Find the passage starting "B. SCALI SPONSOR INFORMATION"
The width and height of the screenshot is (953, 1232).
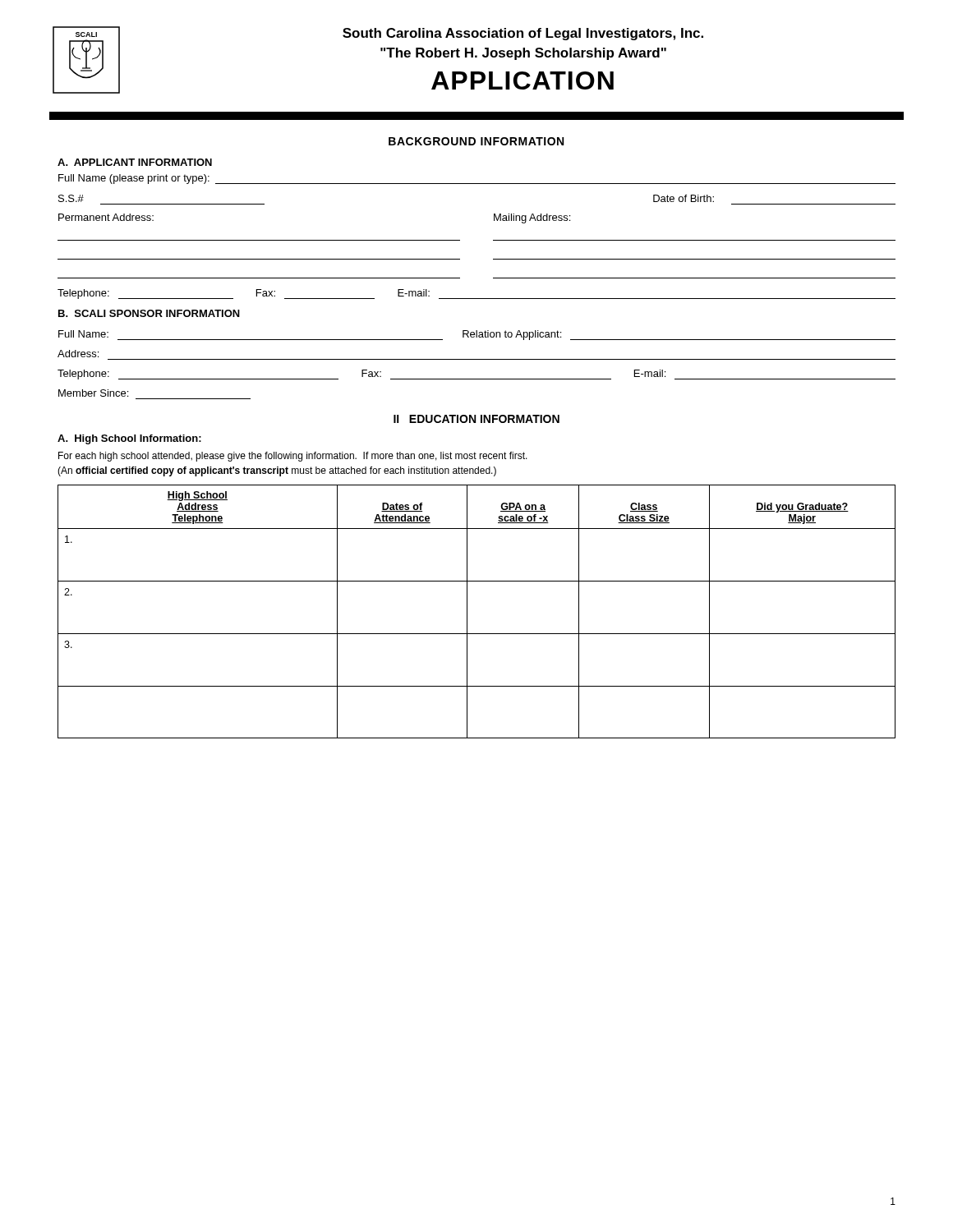149,313
